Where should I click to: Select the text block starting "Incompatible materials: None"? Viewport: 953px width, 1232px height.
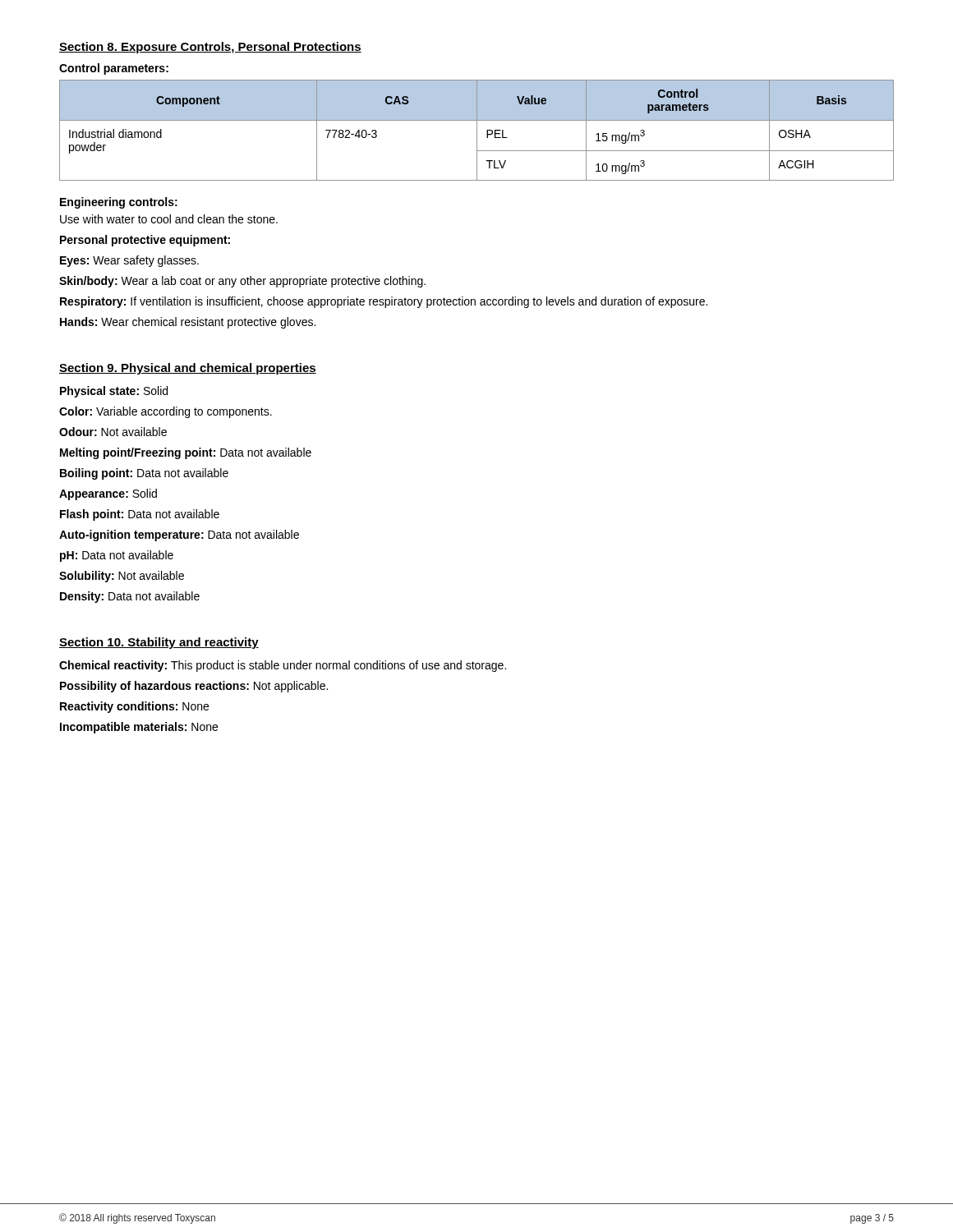139,727
